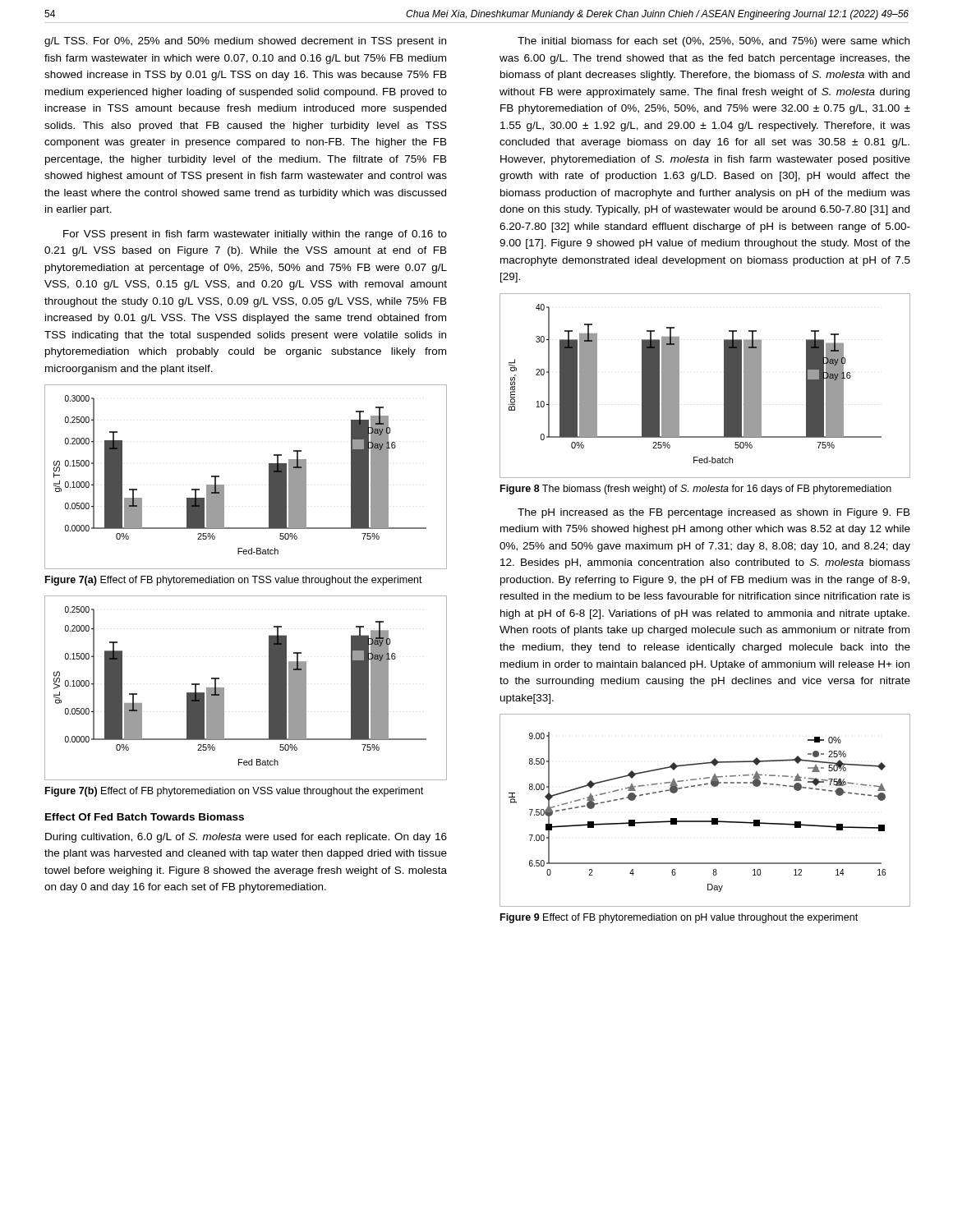Viewport: 953px width, 1232px height.
Task: Point to the caption beginning "Figure 7(b) Effect of FB phytoremediation on VSS"
Action: click(234, 791)
